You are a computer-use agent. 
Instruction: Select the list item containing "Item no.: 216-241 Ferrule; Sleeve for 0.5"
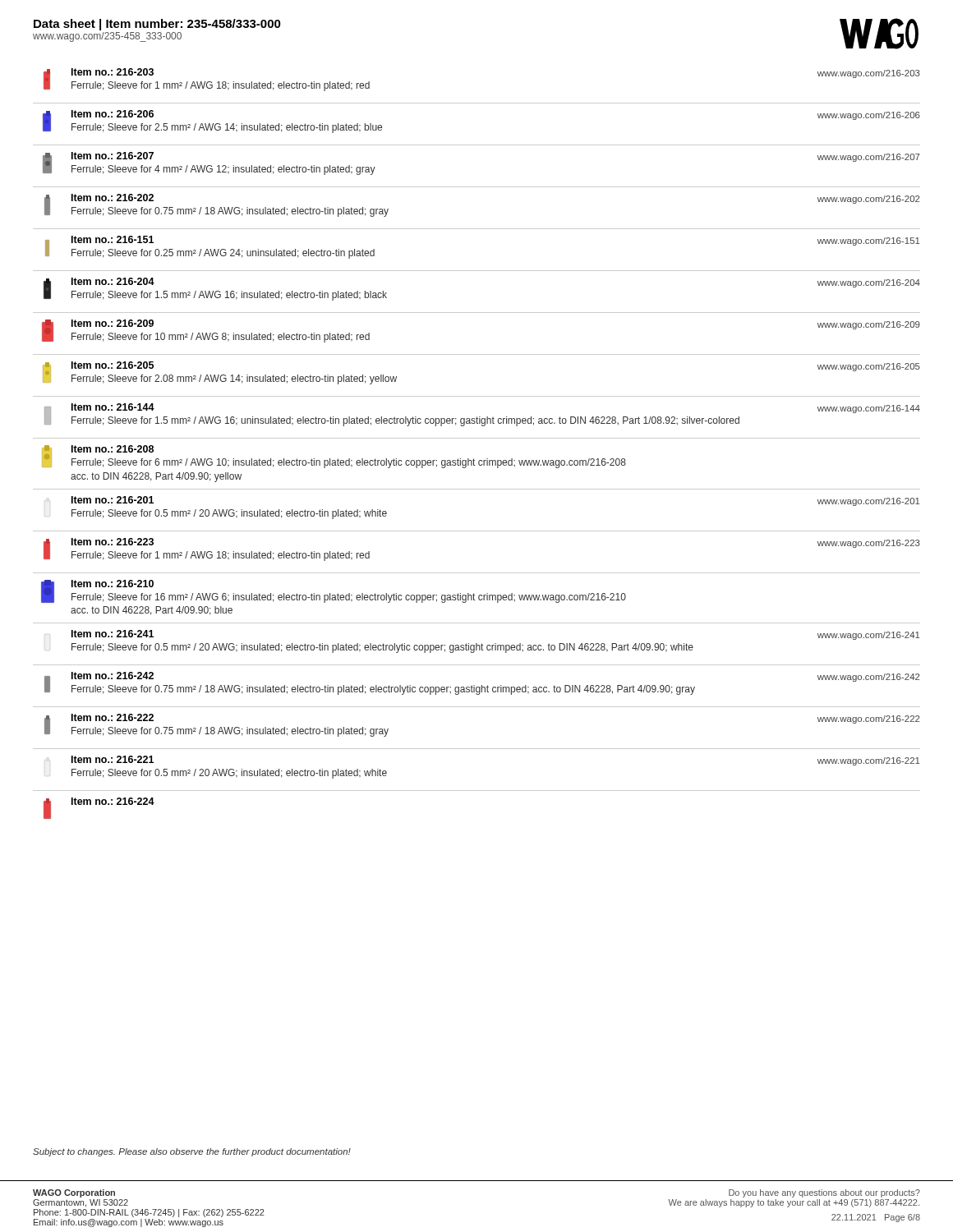pyautogui.click(x=476, y=642)
